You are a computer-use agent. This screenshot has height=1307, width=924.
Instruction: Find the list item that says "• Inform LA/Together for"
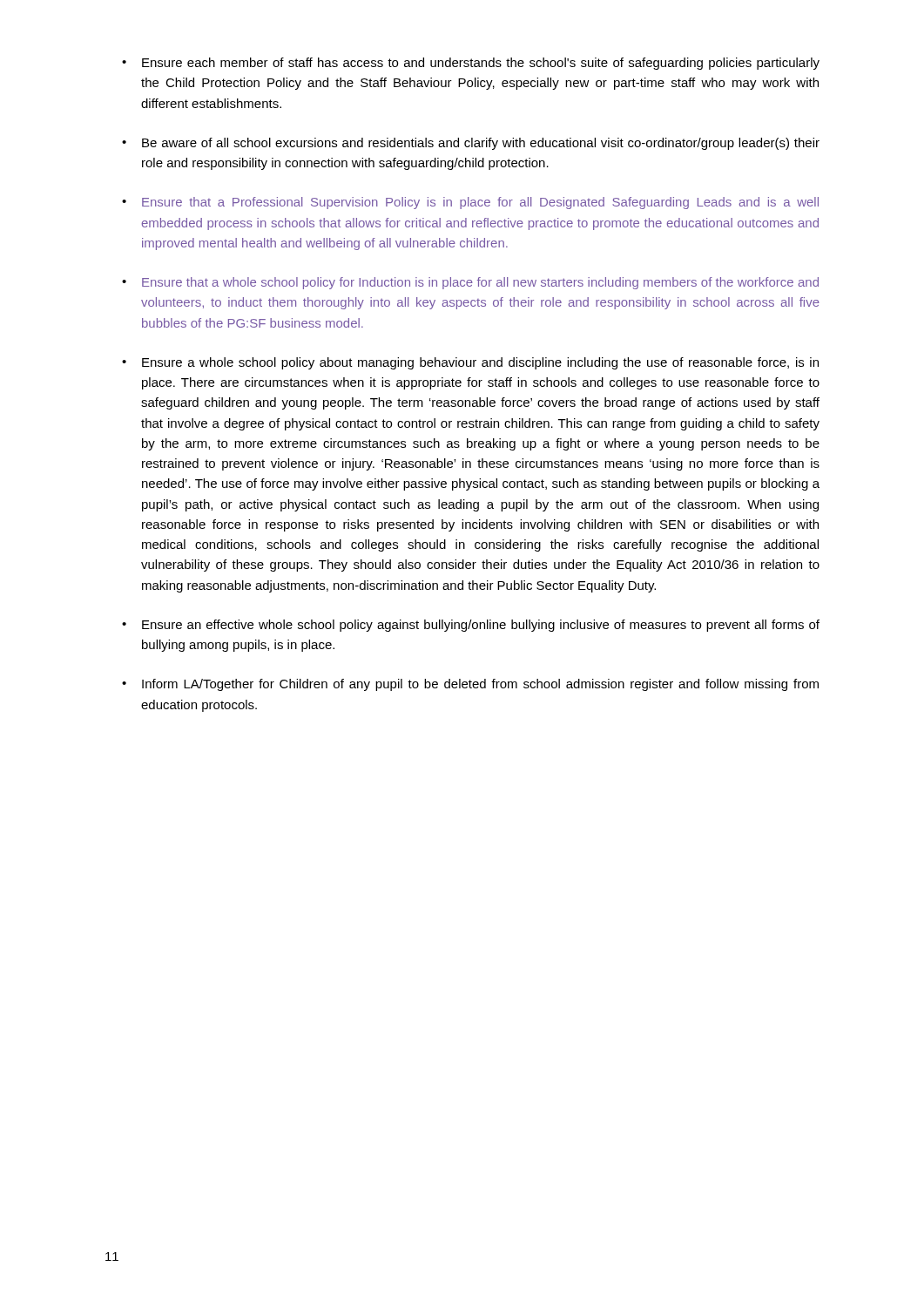pyautogui.click(x=471, y=694)
